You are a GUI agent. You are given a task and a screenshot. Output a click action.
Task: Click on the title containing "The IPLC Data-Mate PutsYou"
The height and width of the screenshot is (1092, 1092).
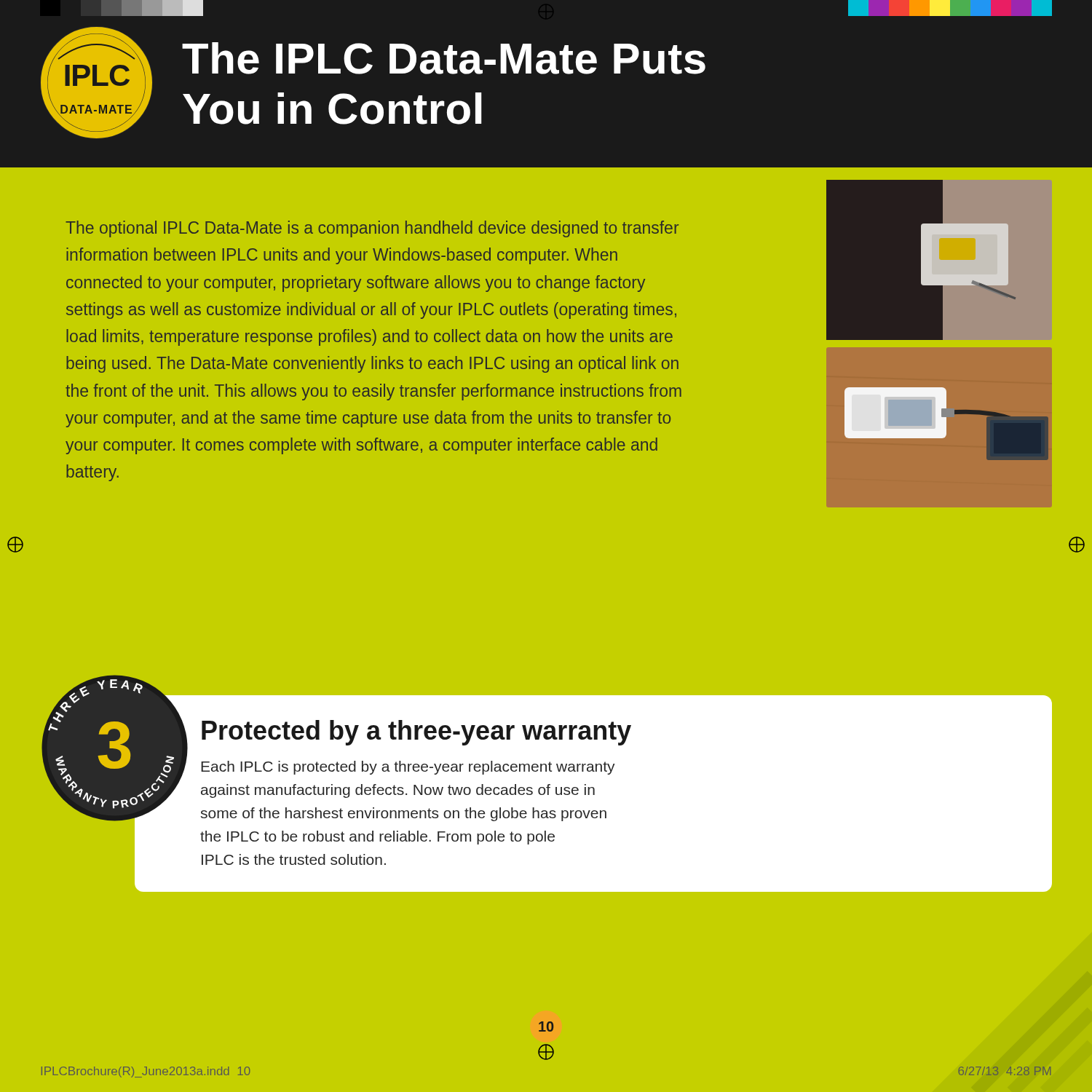[445, 84]
